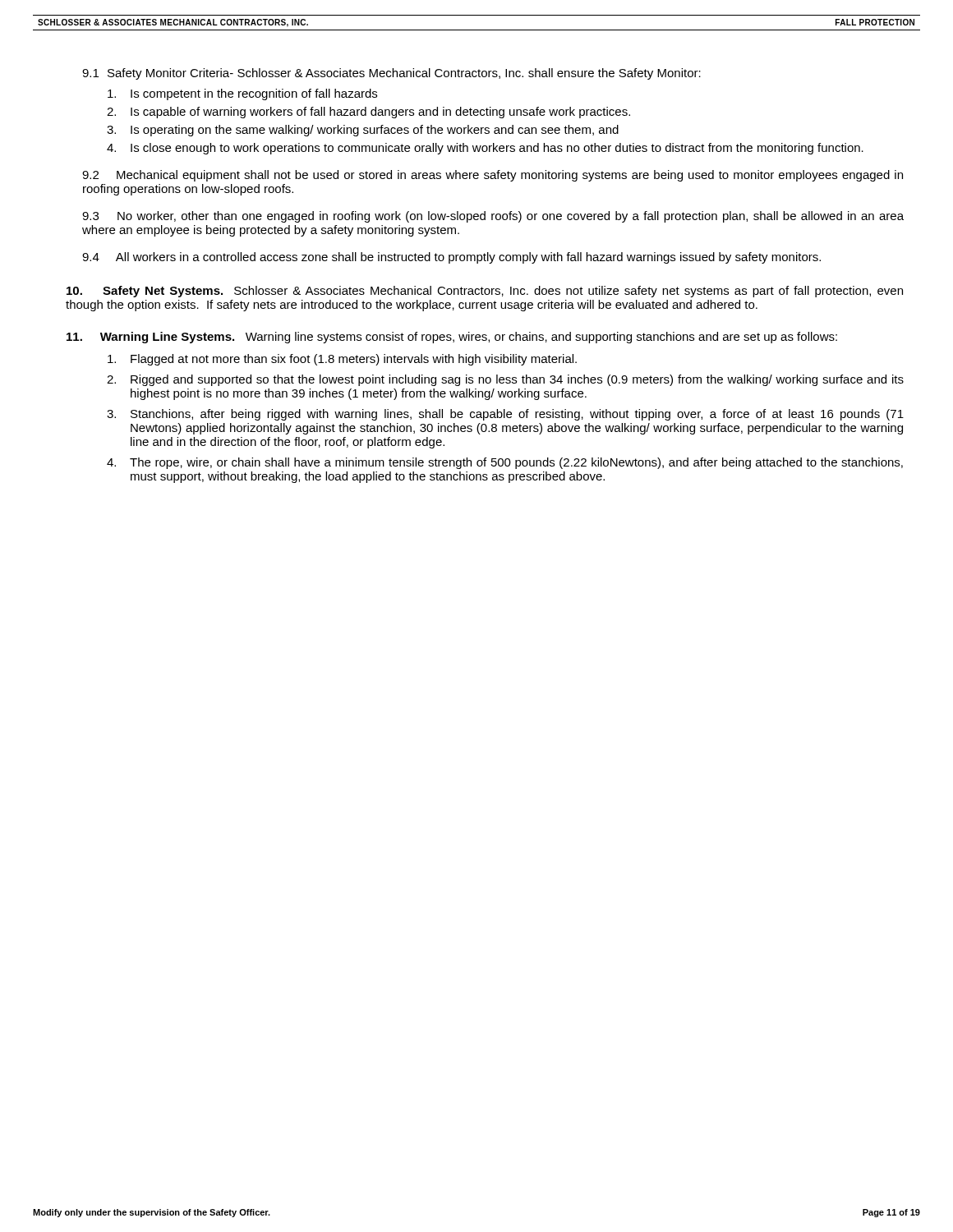Find the text block starting "4 All workers in a controlled"
This screenshot has width=953, height=1232.
pyautogui.click(x=452, y=257)
